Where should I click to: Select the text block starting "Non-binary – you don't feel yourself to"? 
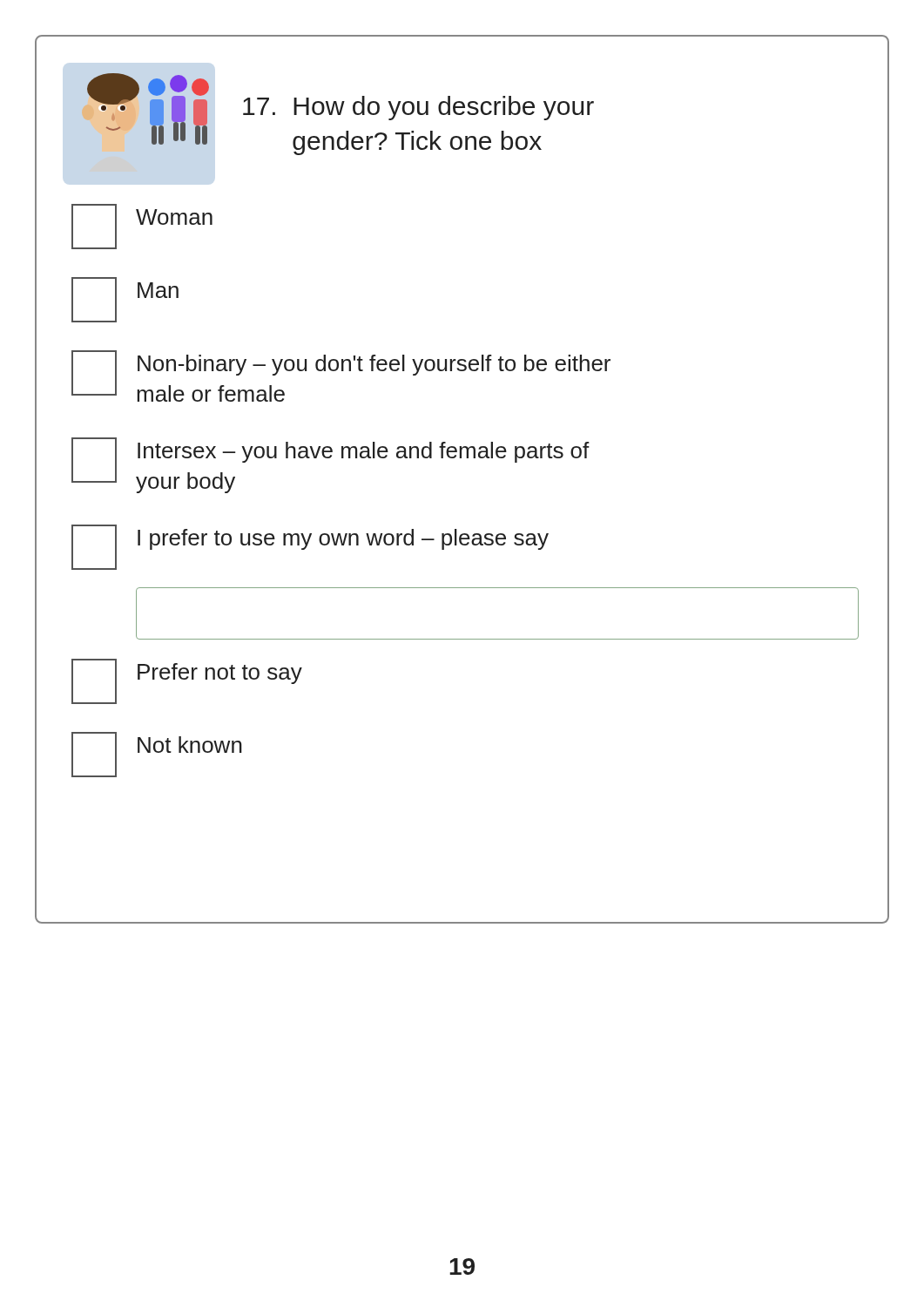pyautogui.click(x=341, y=379)
